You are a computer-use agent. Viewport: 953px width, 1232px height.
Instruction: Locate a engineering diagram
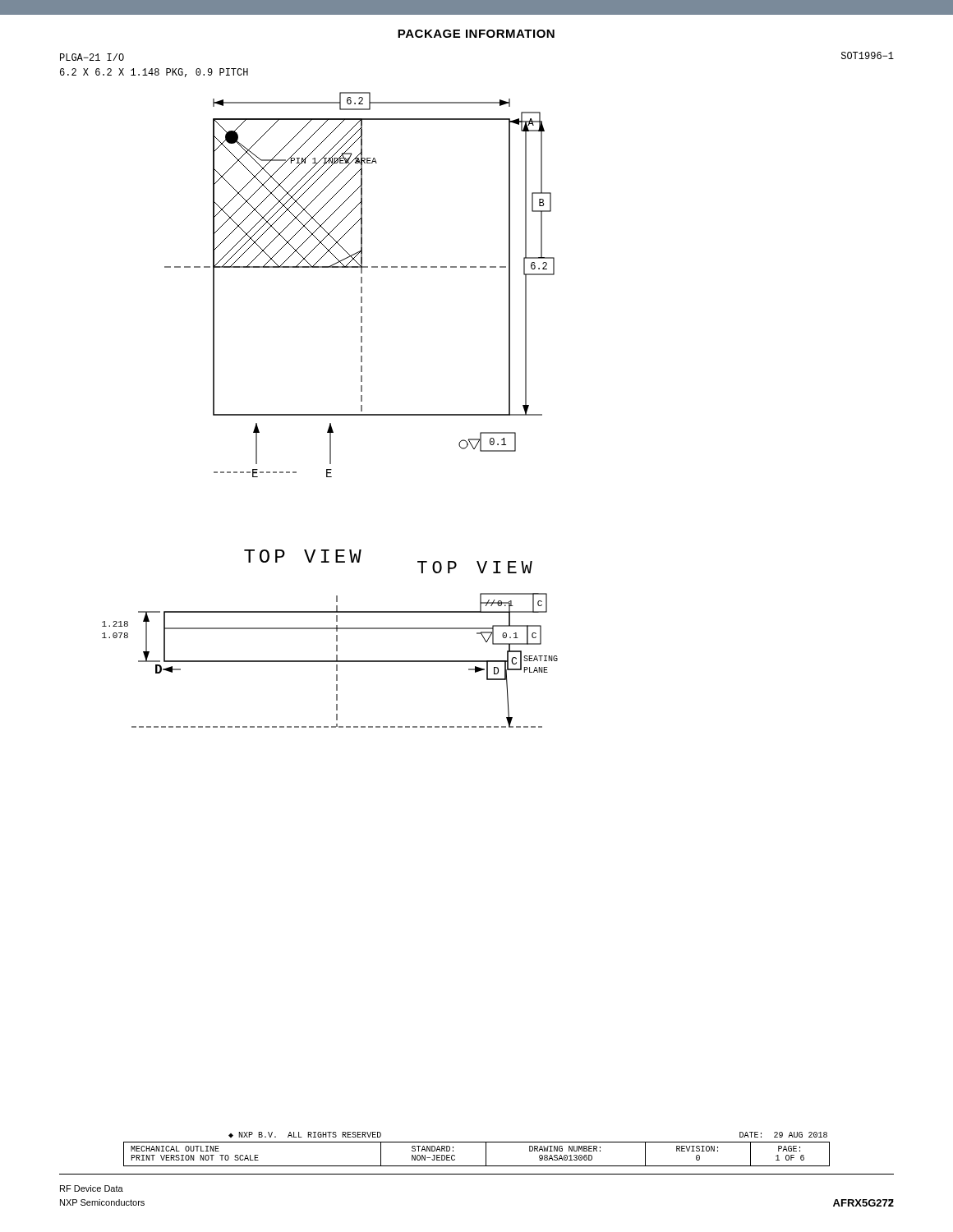click(476, 439)
